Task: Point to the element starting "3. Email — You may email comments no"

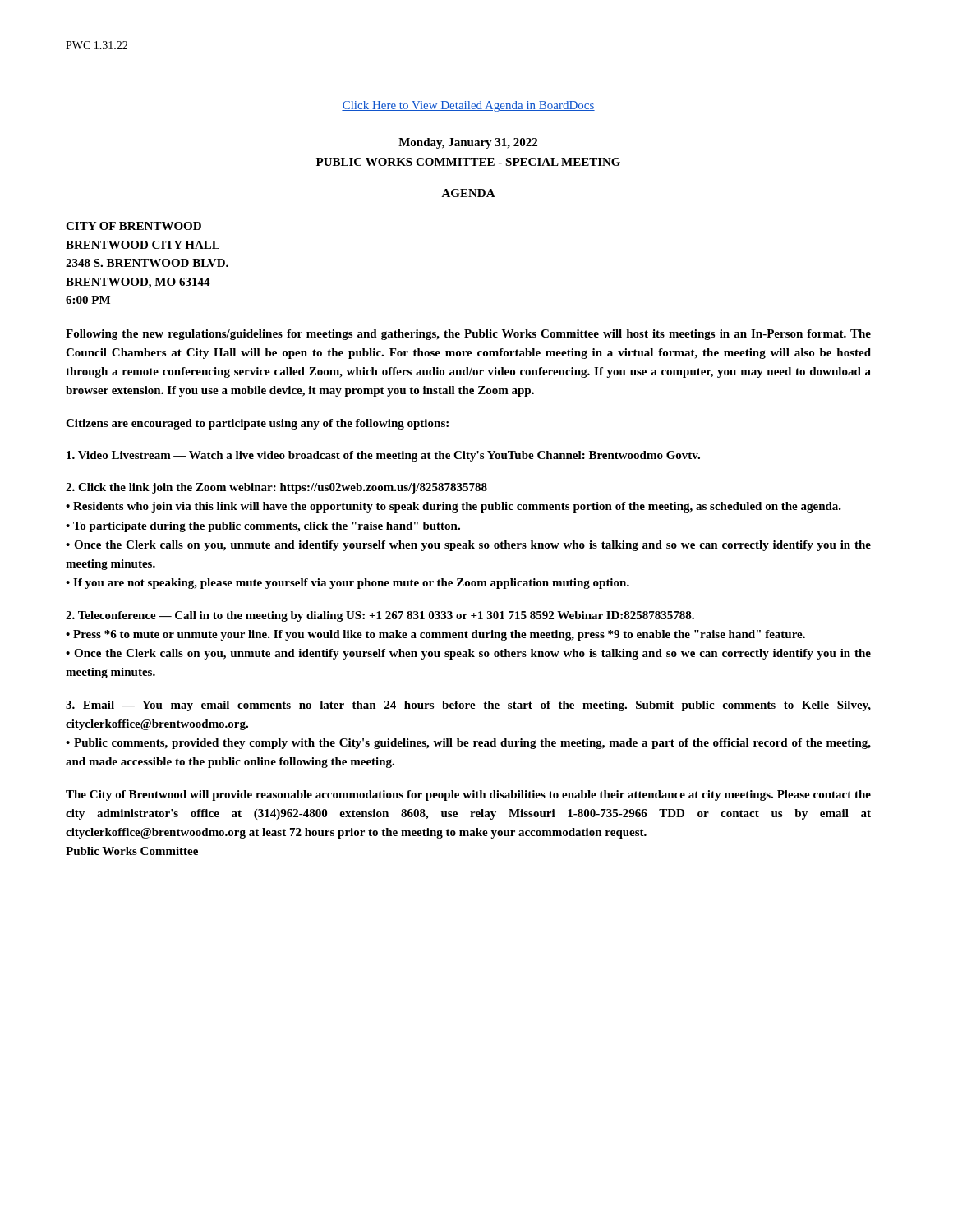Action: point(468,733)
